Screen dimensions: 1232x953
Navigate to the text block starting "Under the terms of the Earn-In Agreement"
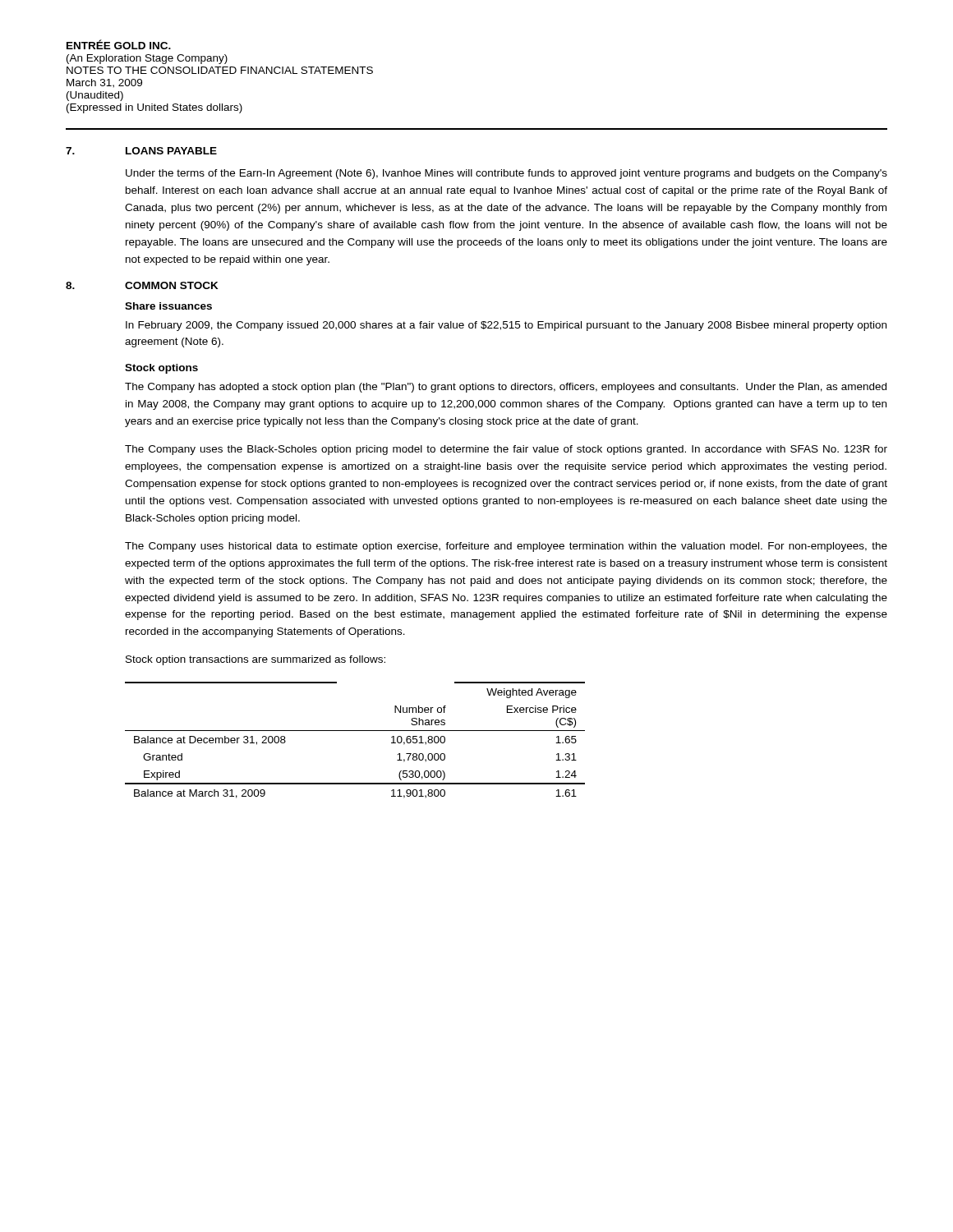[506, 216]
